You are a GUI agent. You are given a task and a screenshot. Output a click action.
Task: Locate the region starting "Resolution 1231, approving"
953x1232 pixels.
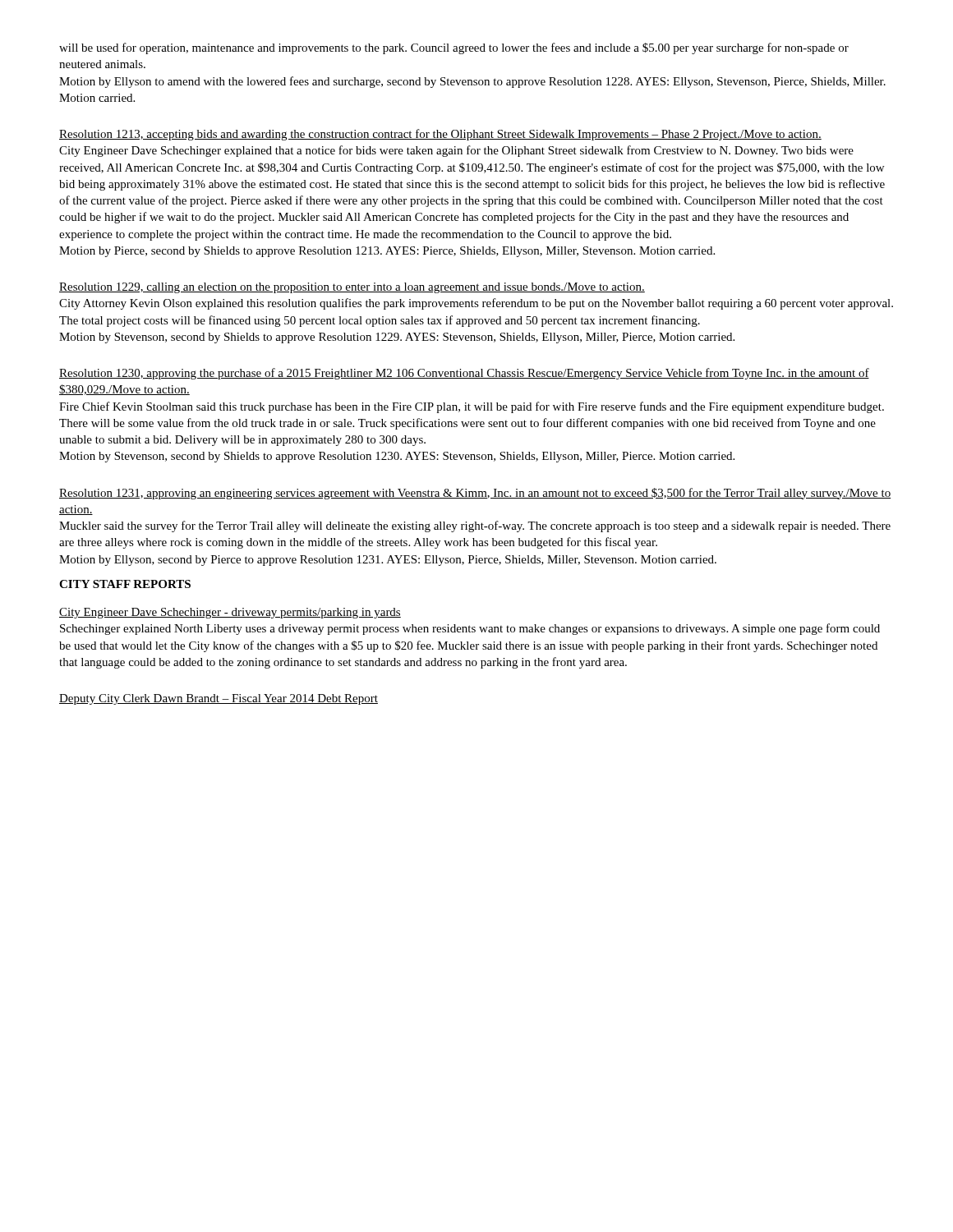tap(476, 501)
